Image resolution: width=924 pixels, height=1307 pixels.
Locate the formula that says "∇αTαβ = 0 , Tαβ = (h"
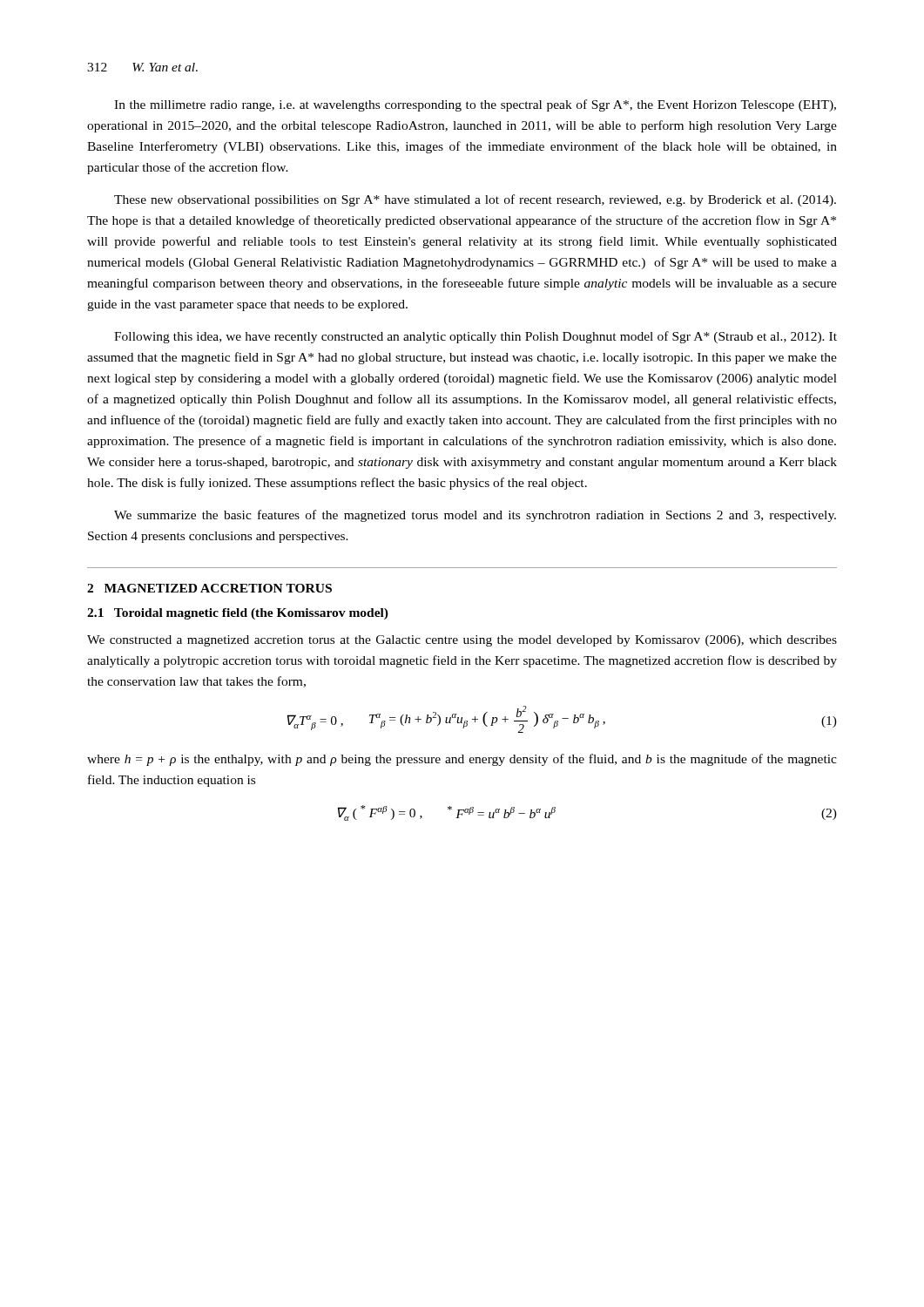click(x=462, y=720)
